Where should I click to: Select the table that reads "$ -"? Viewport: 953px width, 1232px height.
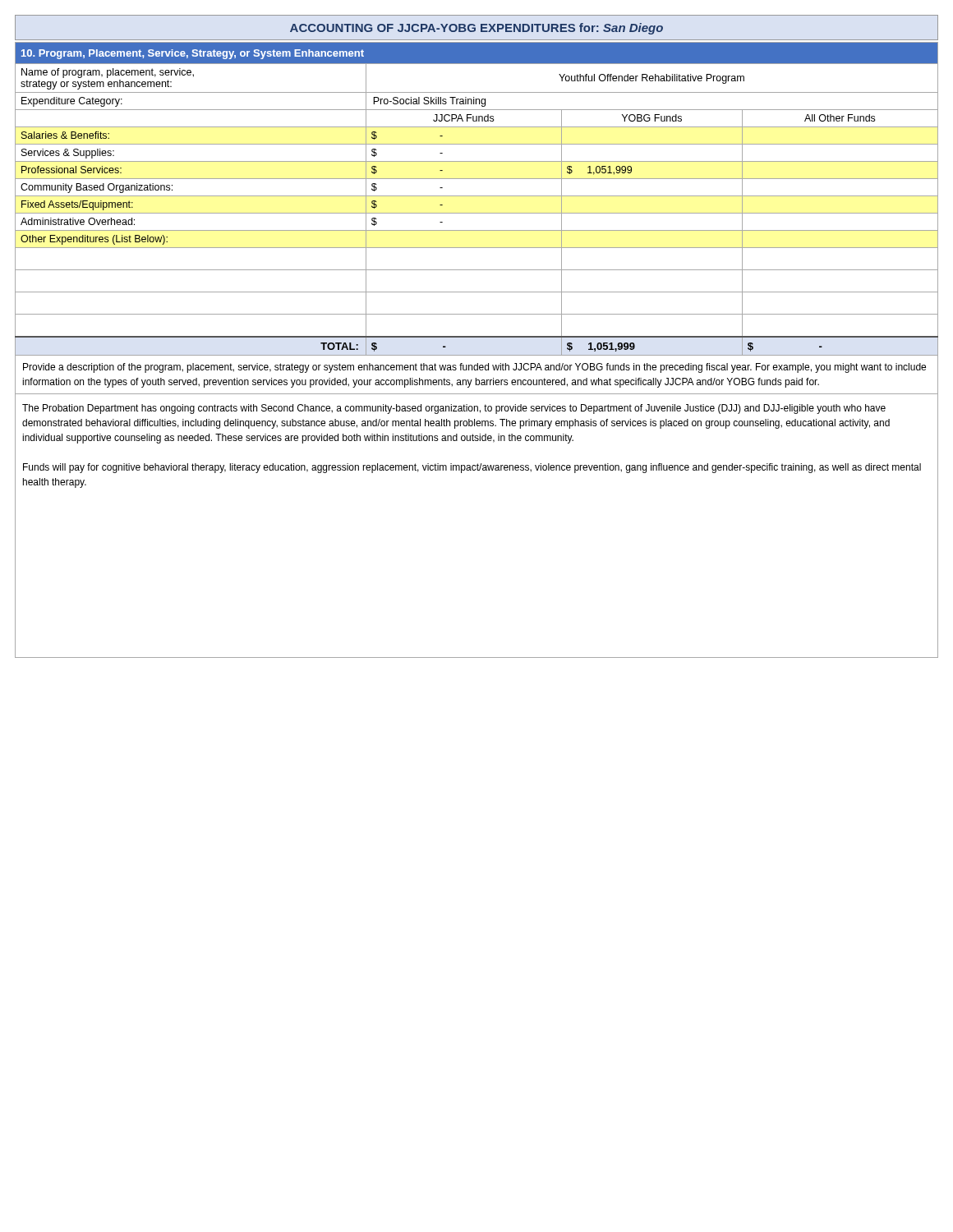476,199
